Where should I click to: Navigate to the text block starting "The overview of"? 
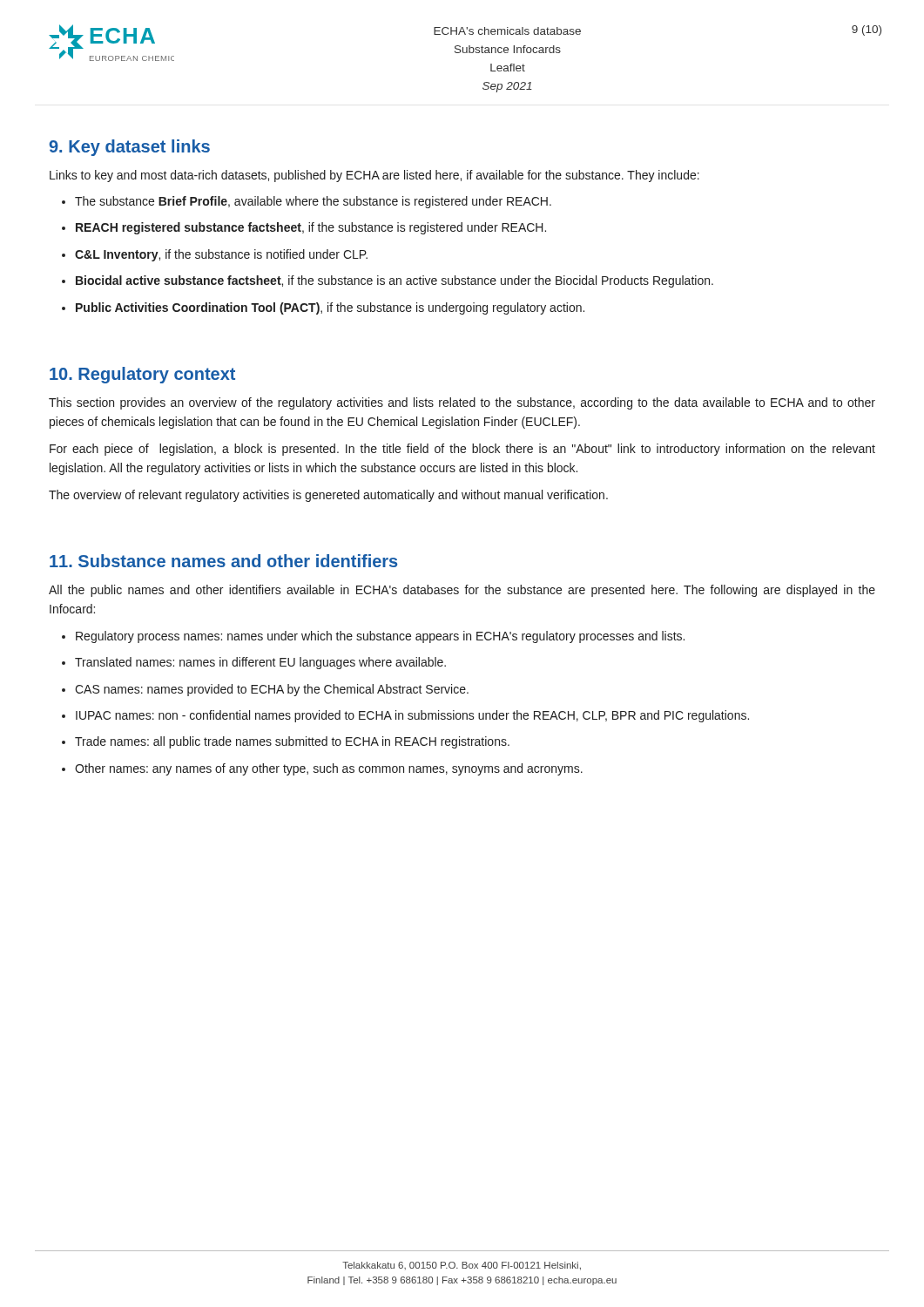pos(462,495)
